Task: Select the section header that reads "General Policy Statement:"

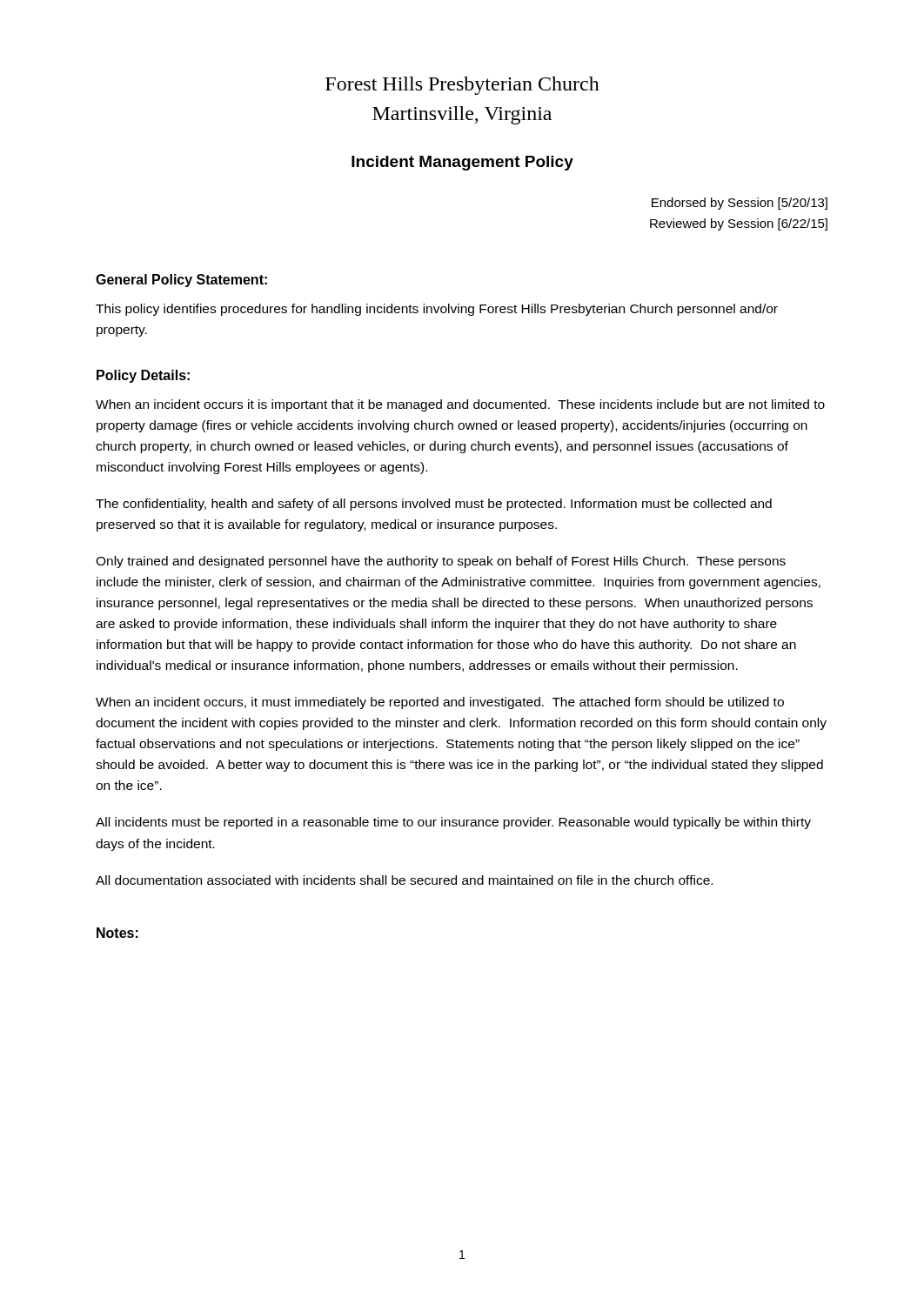Action: [x=182, y=280]
